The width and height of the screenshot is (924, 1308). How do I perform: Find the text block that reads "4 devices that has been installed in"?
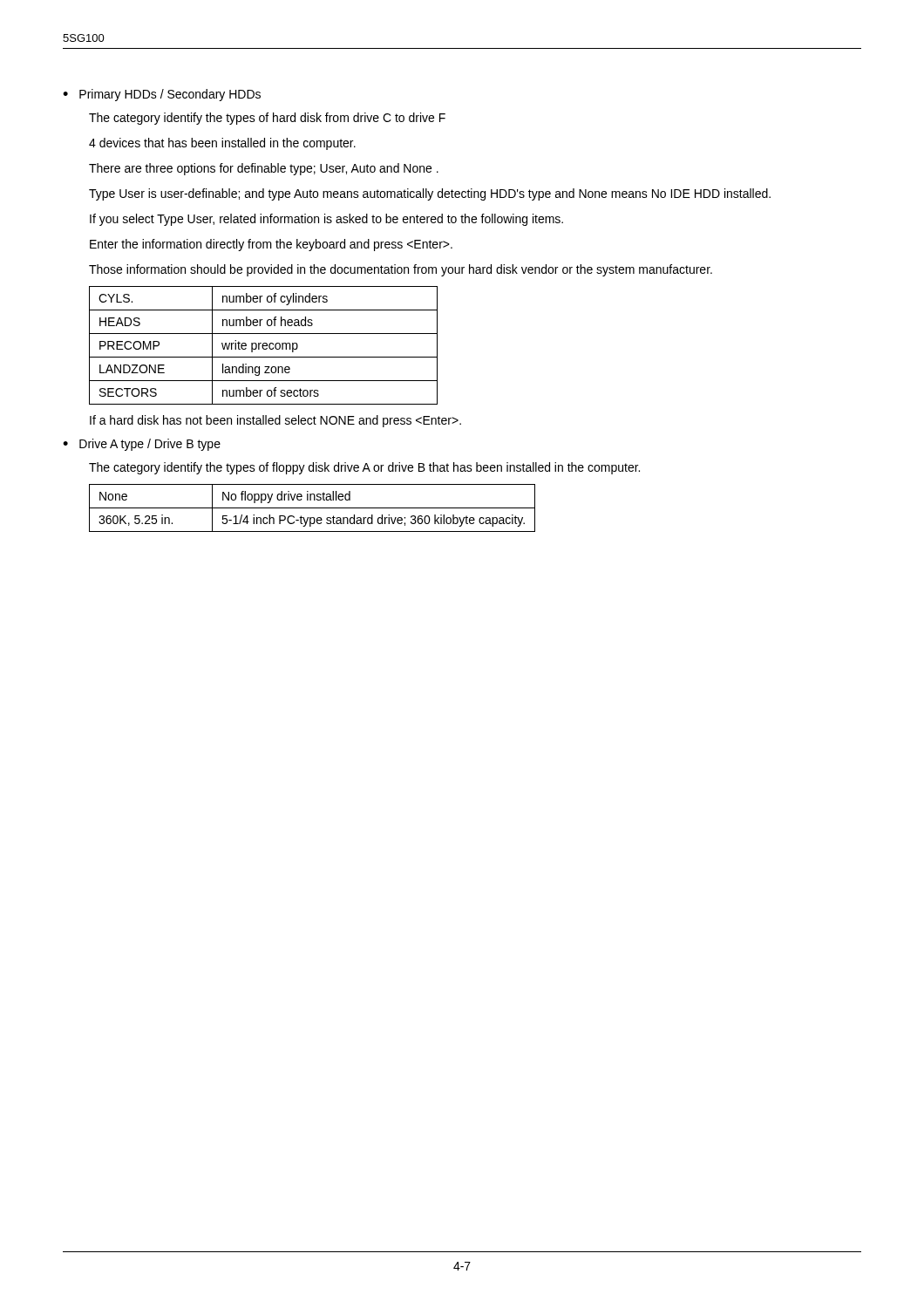coord(223,143)
